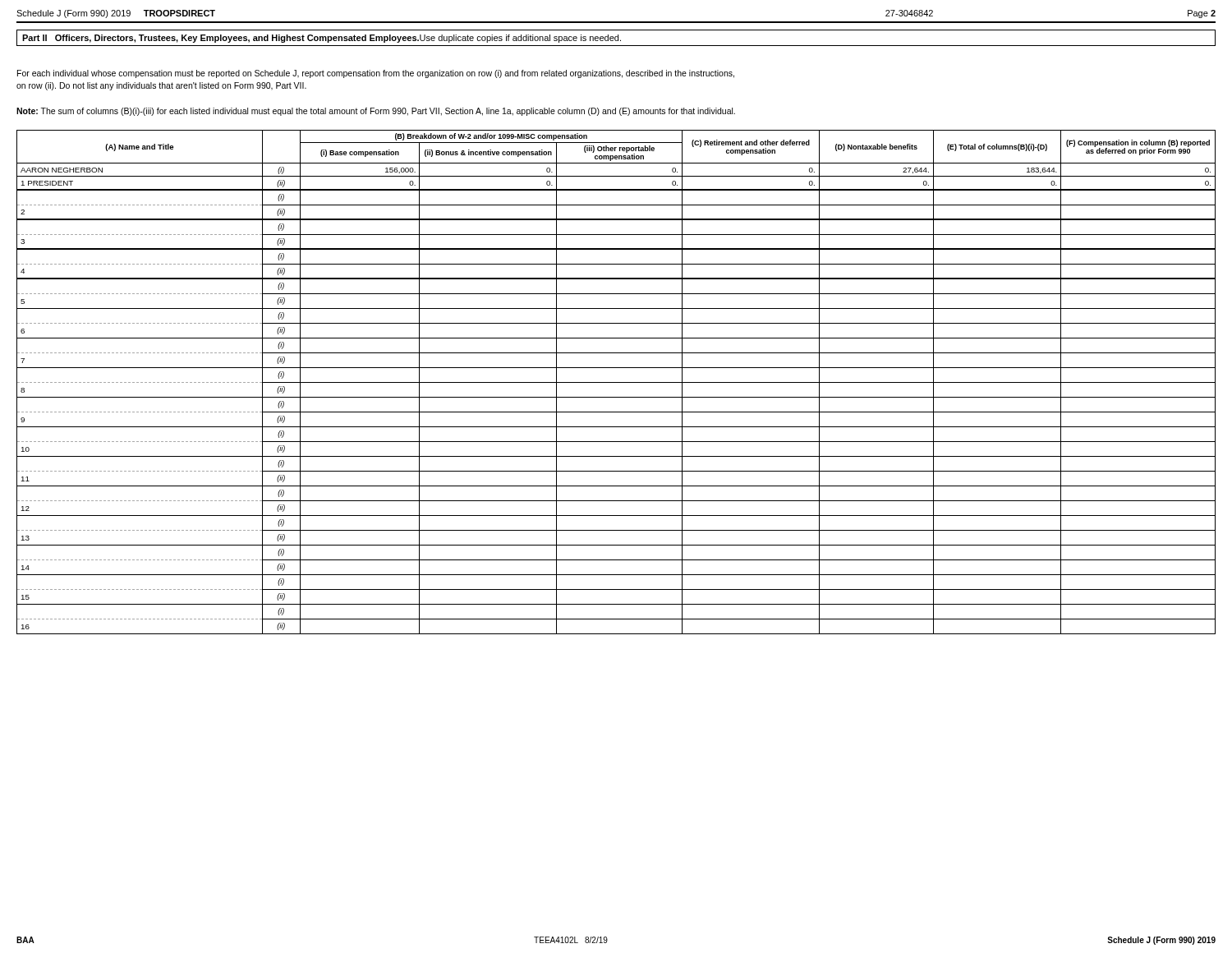
Task: Select the table that reads "1 PRESIDENT"
Action: pyautogui.click(x=616, y=382)
